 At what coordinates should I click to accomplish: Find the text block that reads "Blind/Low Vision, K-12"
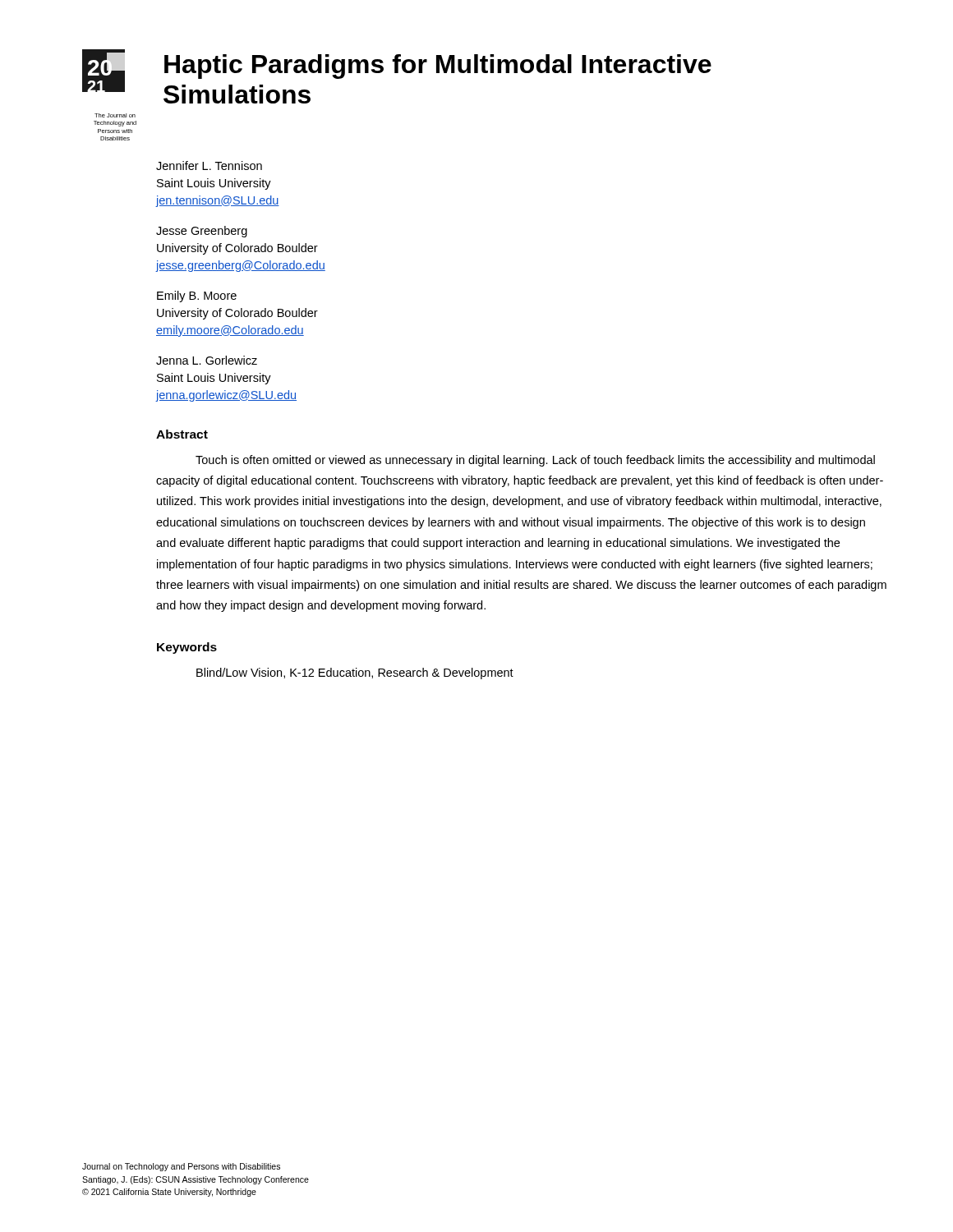pos(354,672)
